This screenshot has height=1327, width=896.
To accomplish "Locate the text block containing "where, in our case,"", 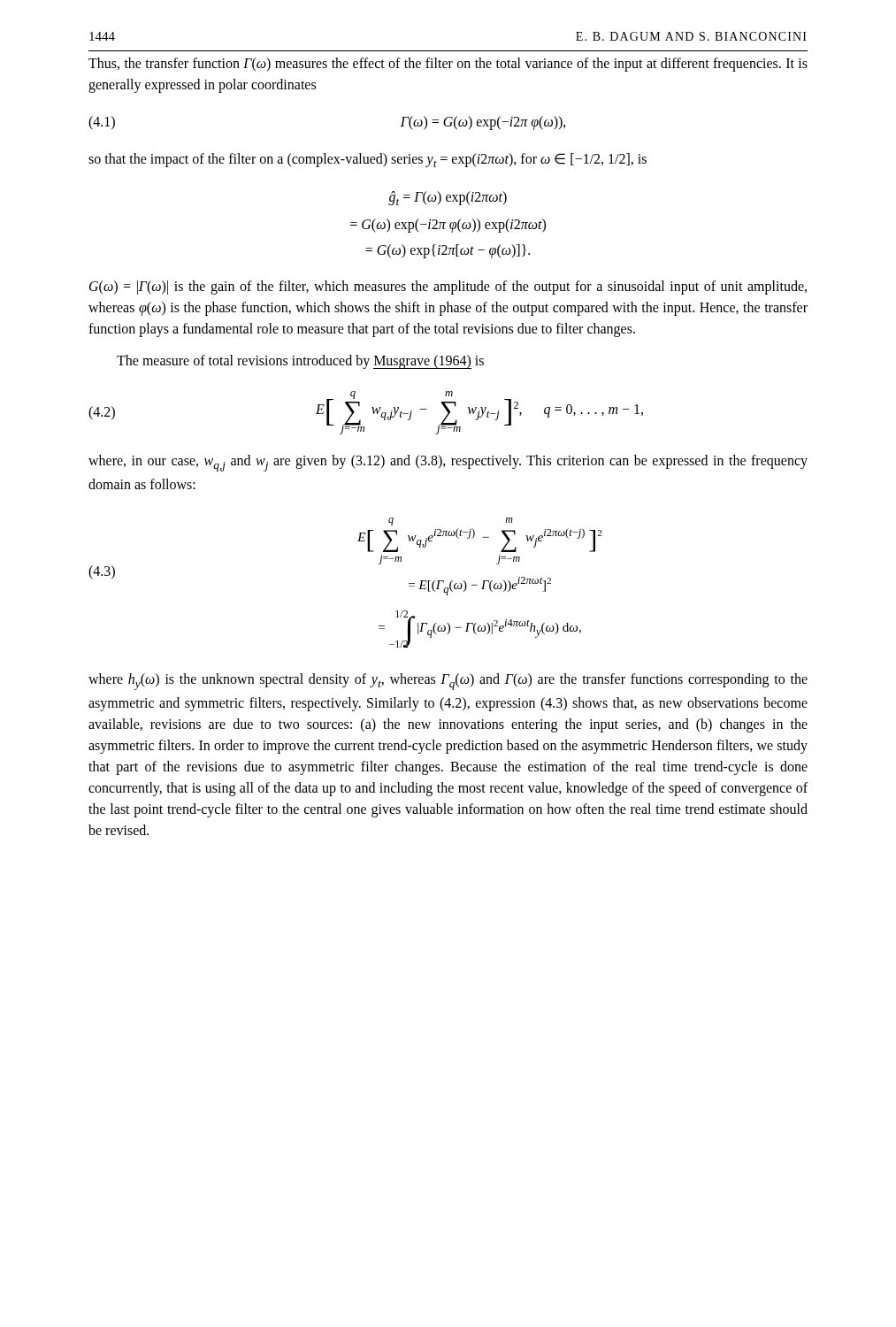I will (448, 473).
